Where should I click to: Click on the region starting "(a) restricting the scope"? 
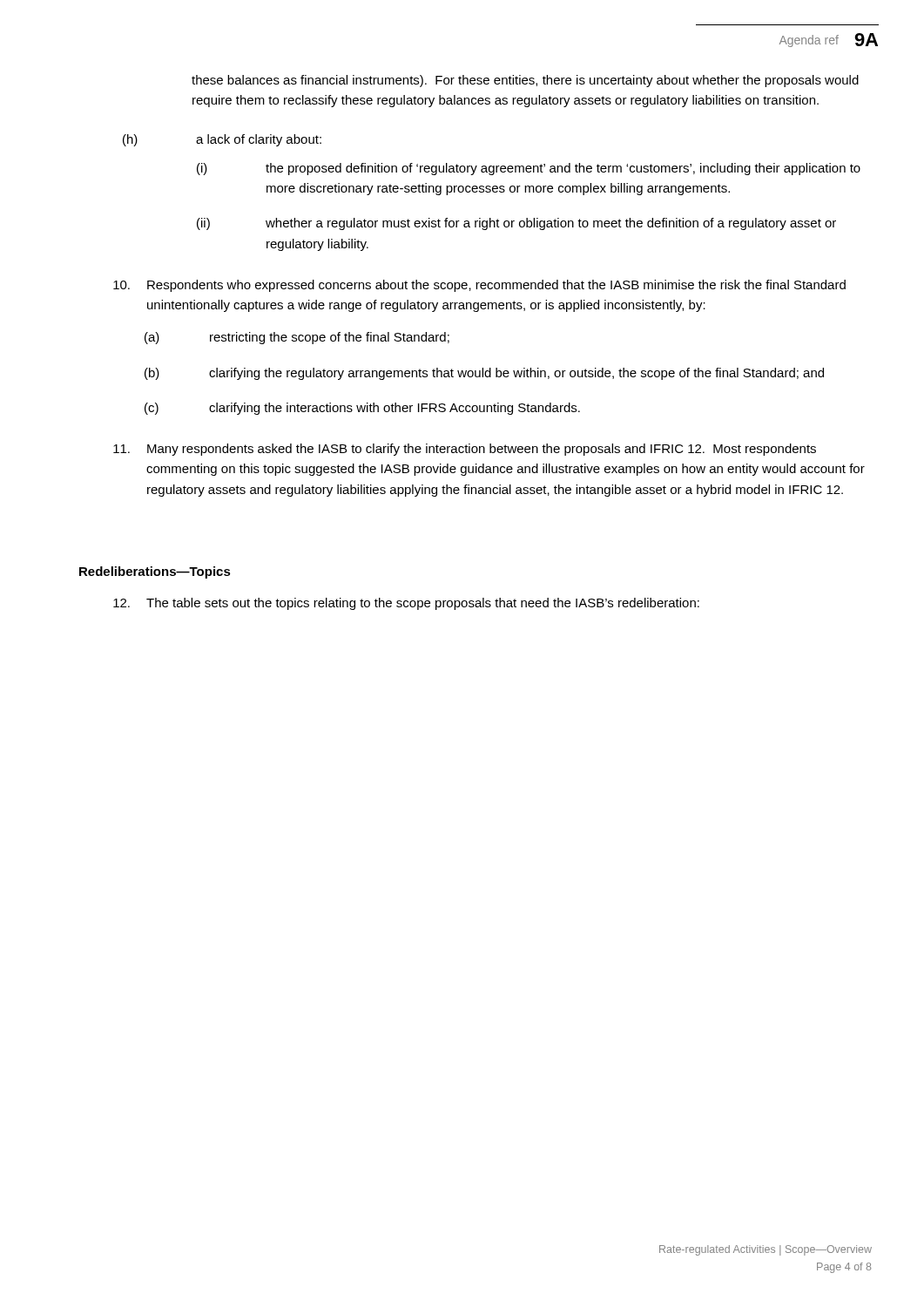pyautogui.click(x=297, y=338)
